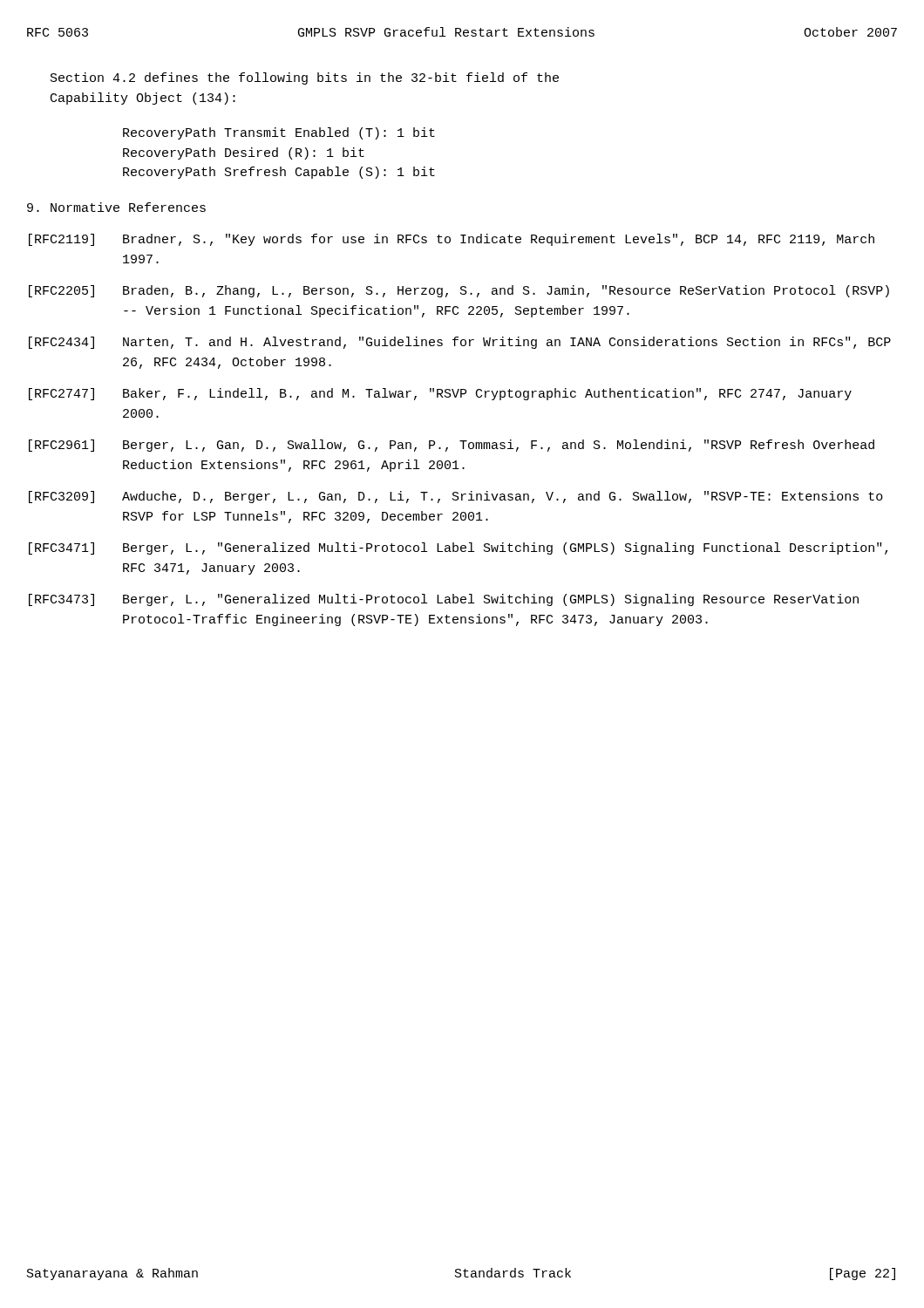The image size is (924, 1308).
Task: Click on the text starting "[RFC3209] Awduche, D.,"
Action: (x=462, y=508)
